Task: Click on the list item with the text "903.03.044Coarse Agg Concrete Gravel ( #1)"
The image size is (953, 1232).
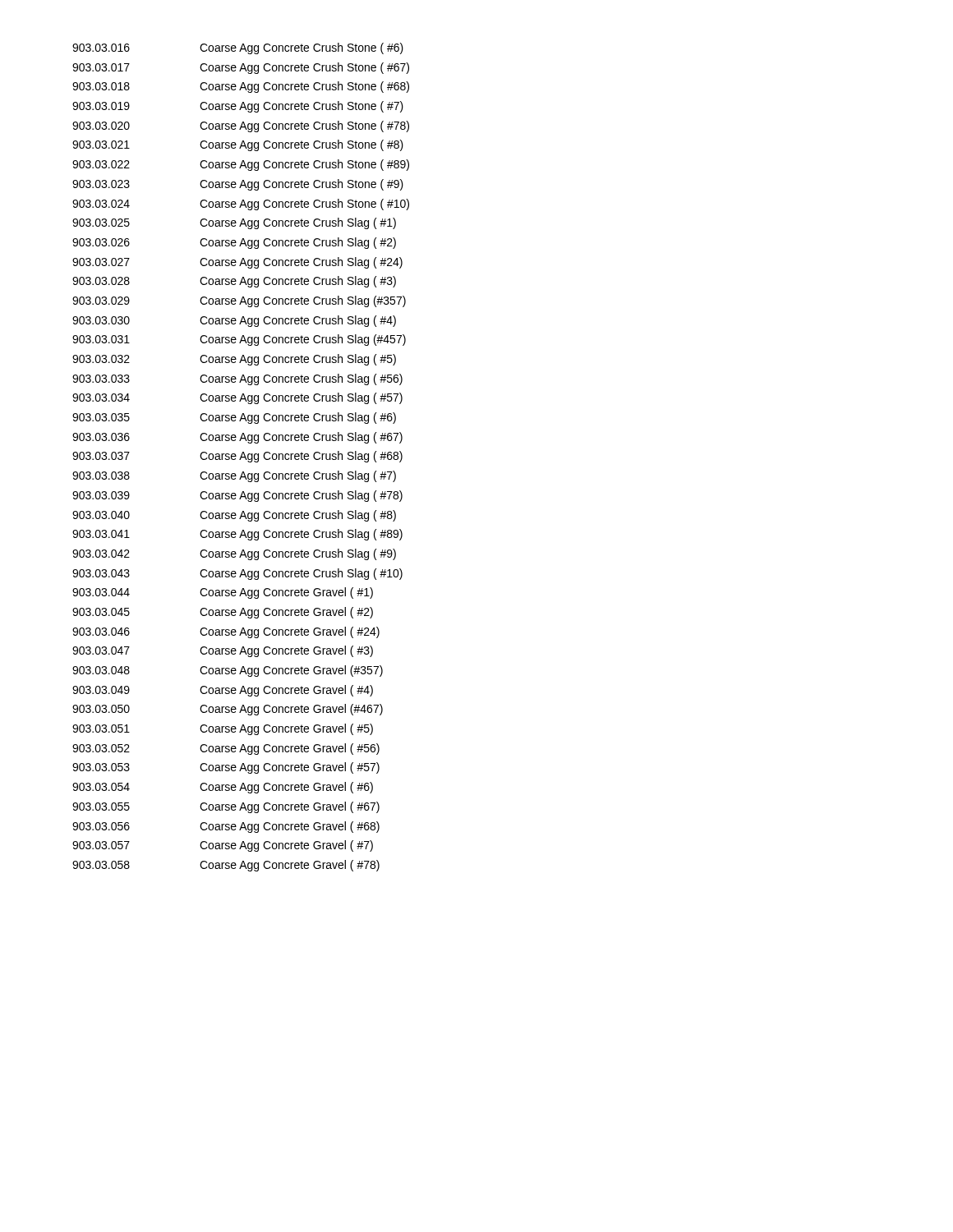Action: 223,593
